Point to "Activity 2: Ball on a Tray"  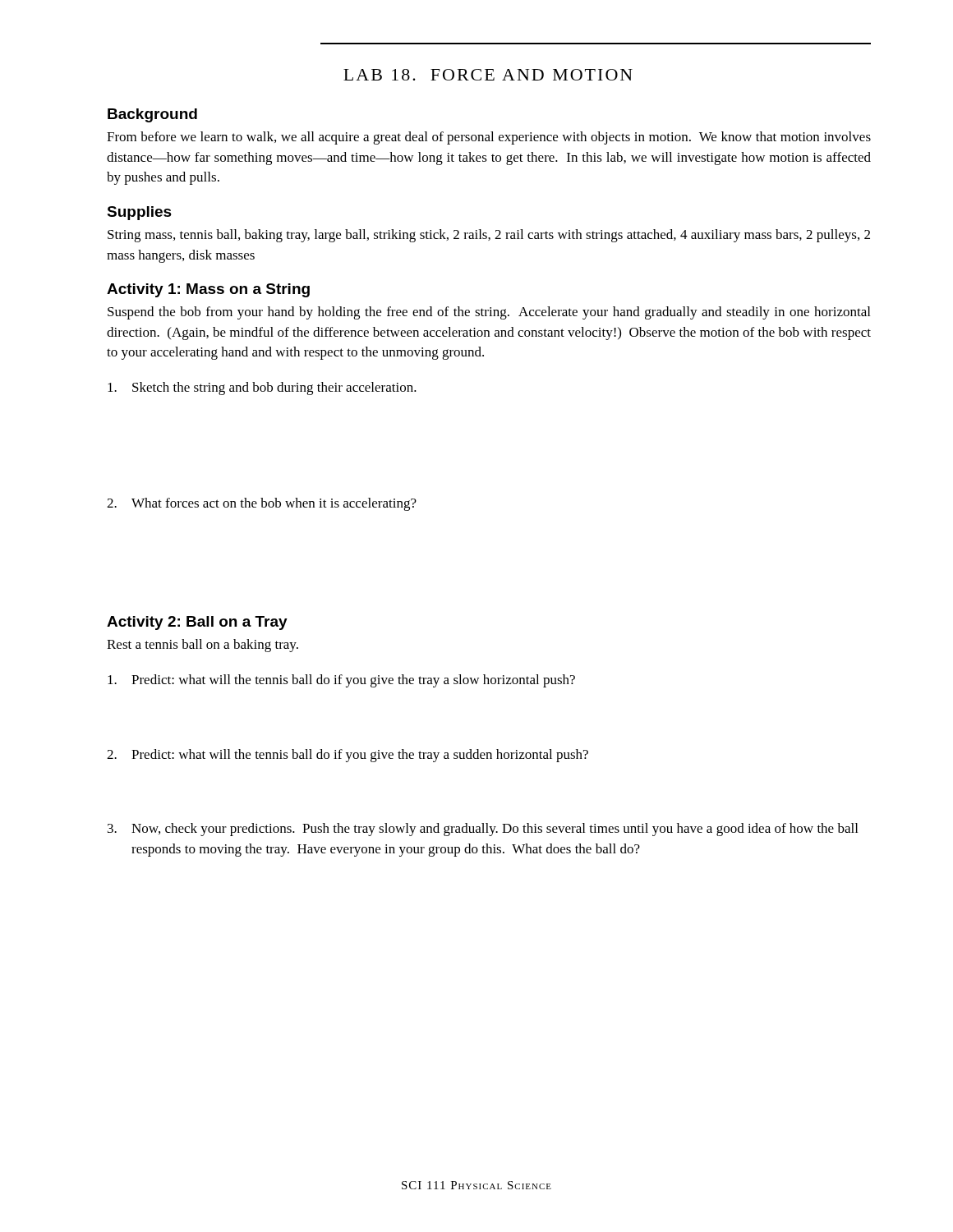point(197,622)
